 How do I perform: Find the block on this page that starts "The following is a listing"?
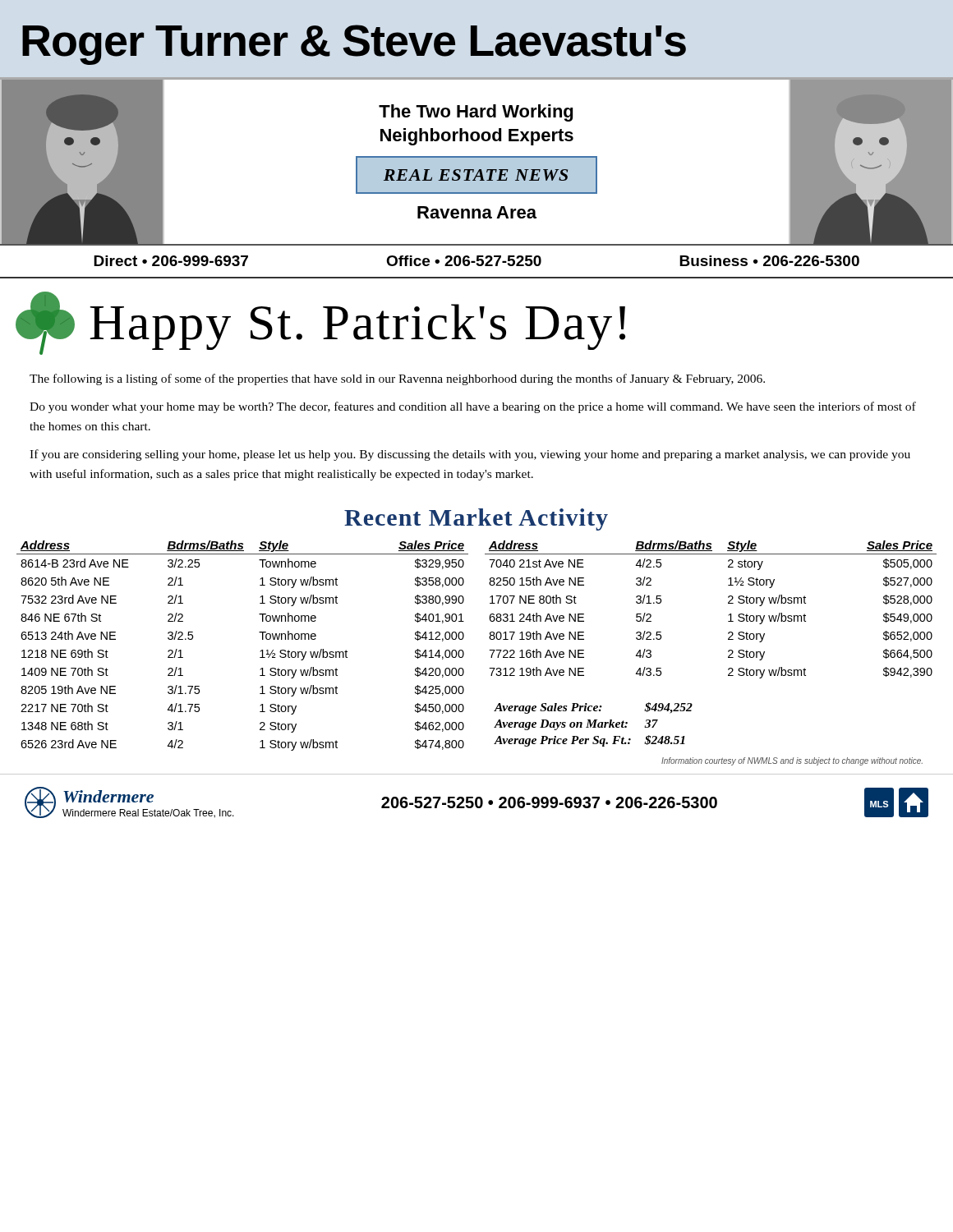click(x=476, y=379)
